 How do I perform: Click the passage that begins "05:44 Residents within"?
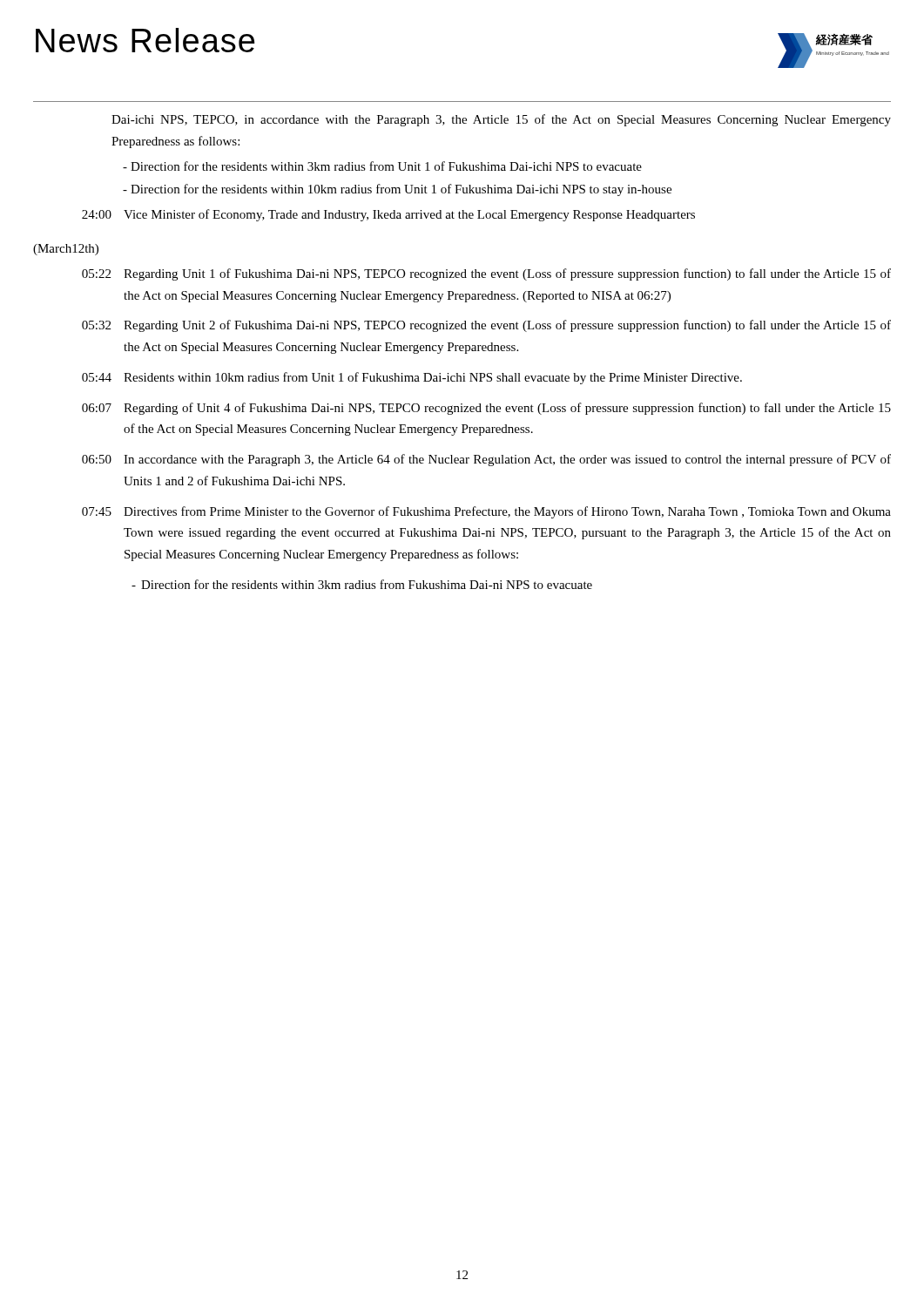click(x=462, y=377)
